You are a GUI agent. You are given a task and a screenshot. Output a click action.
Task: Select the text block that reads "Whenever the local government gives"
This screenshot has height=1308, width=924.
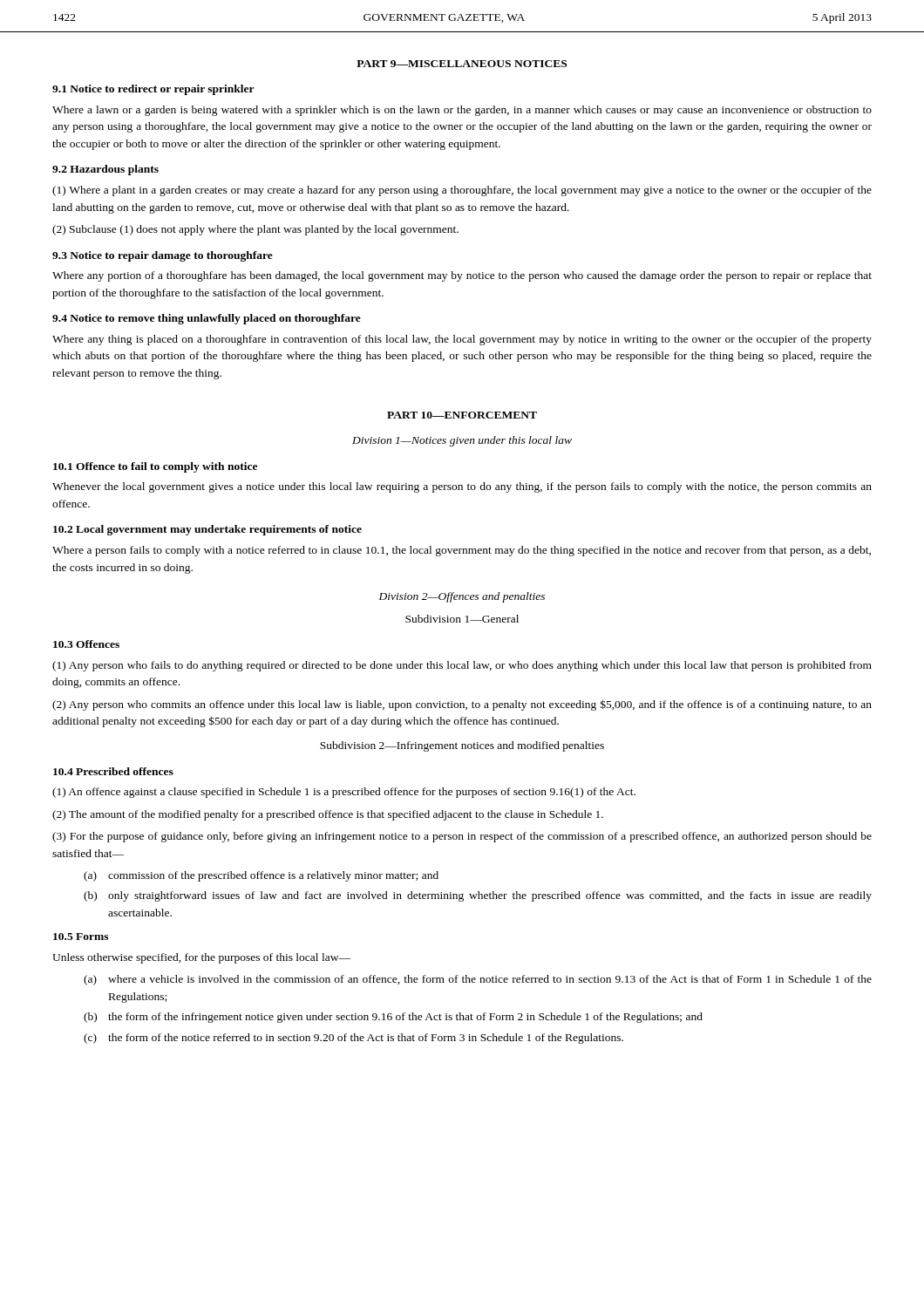coord(462,495)
